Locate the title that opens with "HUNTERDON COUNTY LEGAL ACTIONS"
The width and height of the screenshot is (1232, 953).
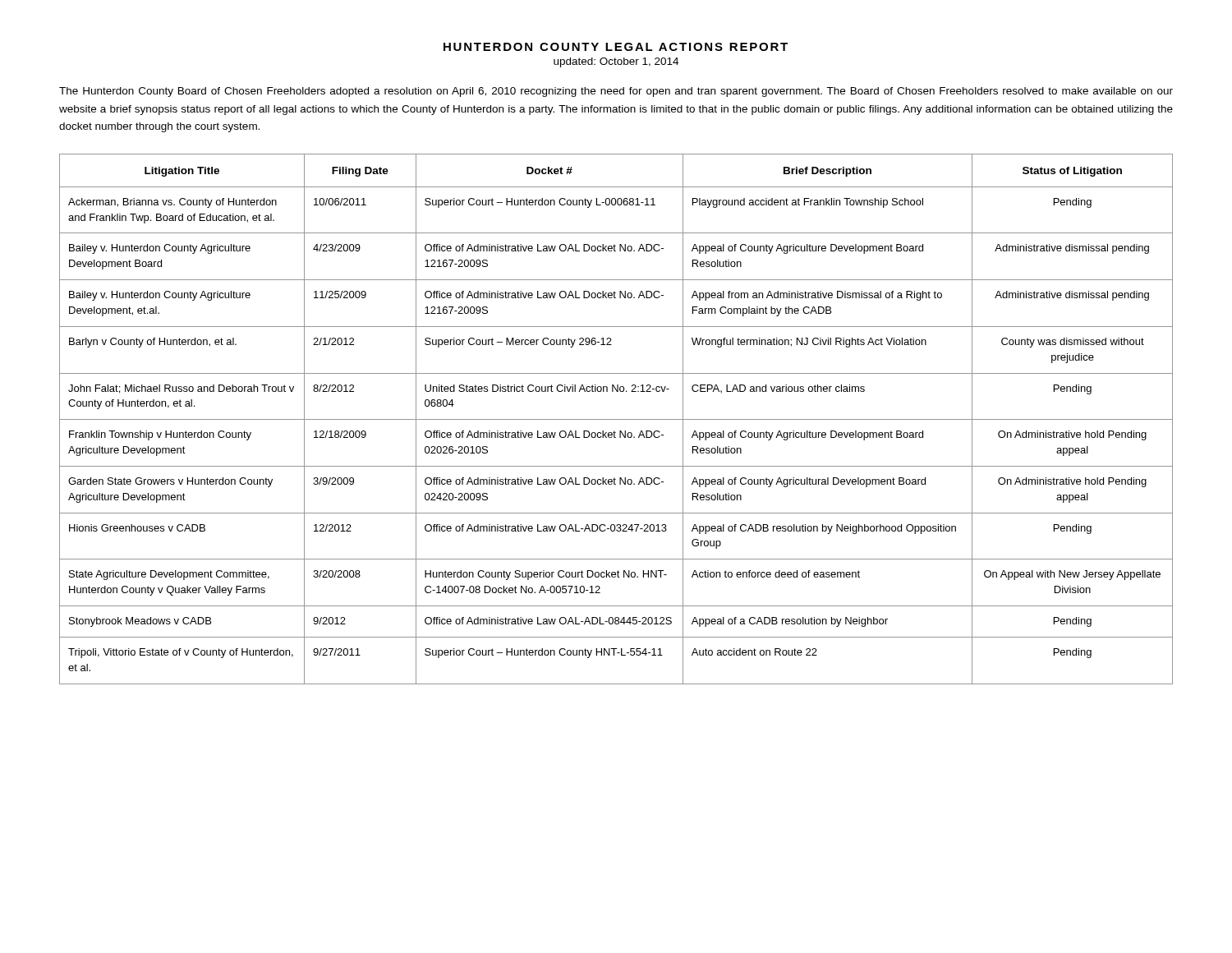pos(616,53)
